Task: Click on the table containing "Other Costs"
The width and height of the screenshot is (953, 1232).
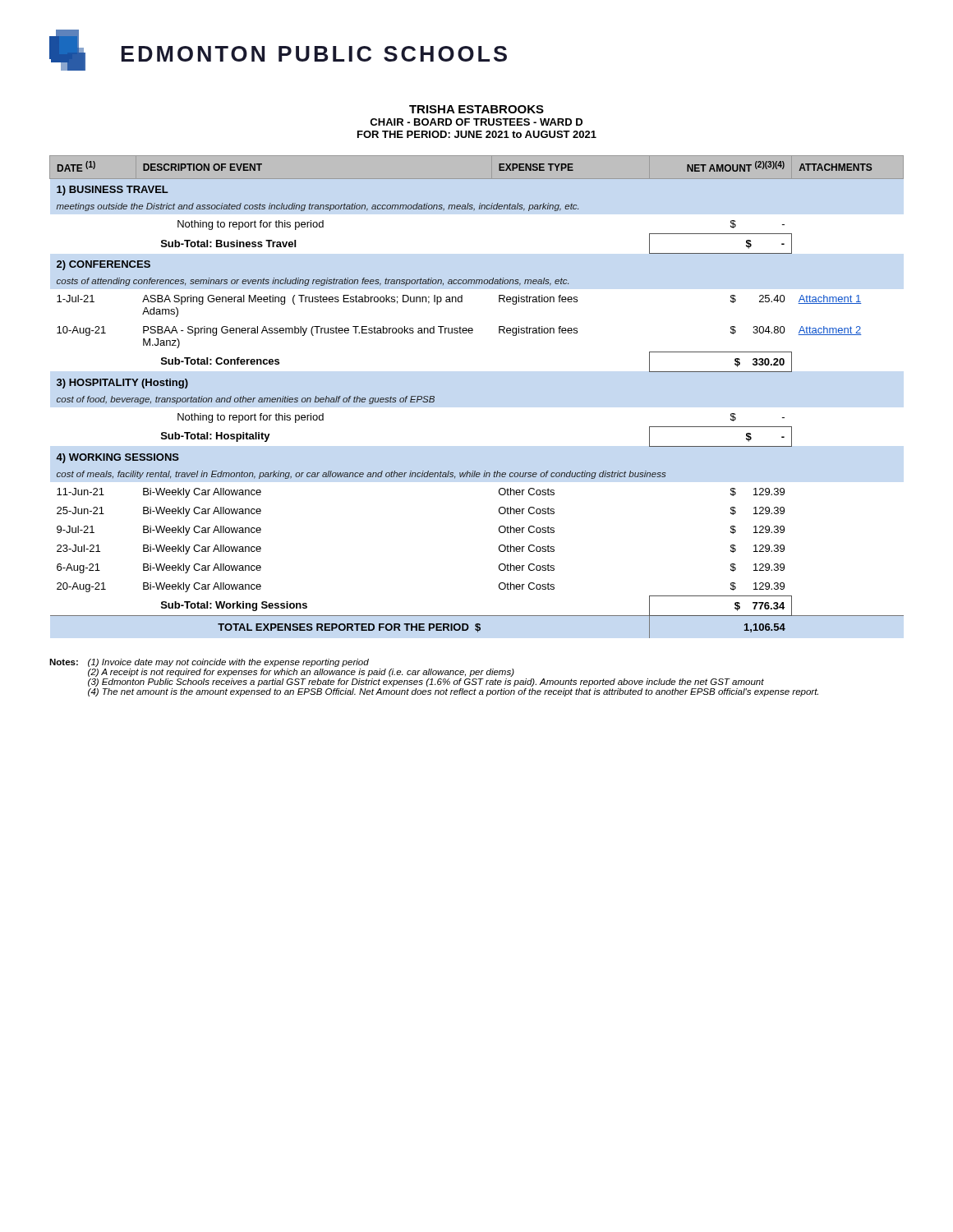Action: [476, 397]
